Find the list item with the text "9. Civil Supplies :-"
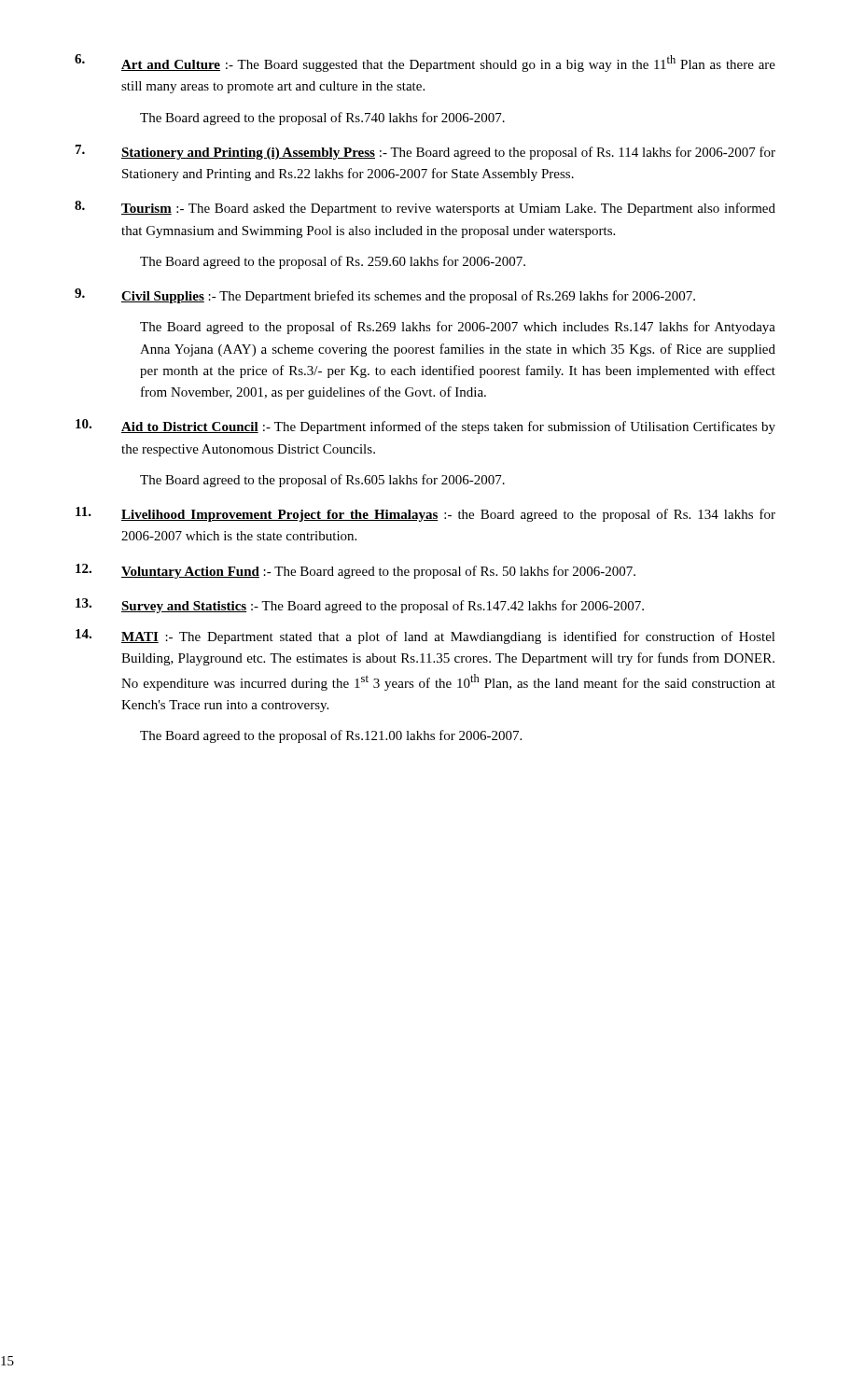850x1400 pixels. (x=425, y=296)
